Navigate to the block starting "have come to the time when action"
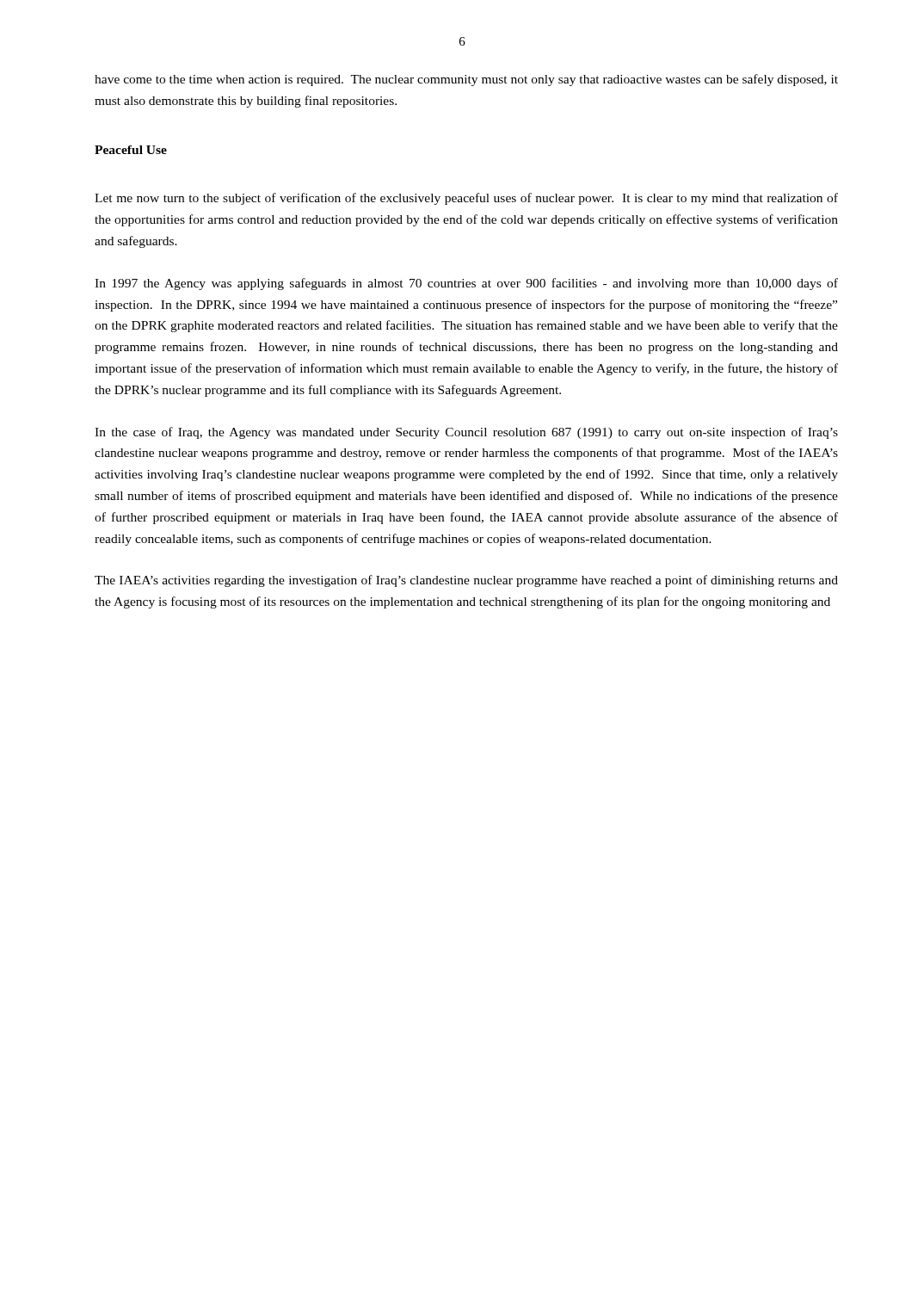924x1291 pixels. [466, 89]
